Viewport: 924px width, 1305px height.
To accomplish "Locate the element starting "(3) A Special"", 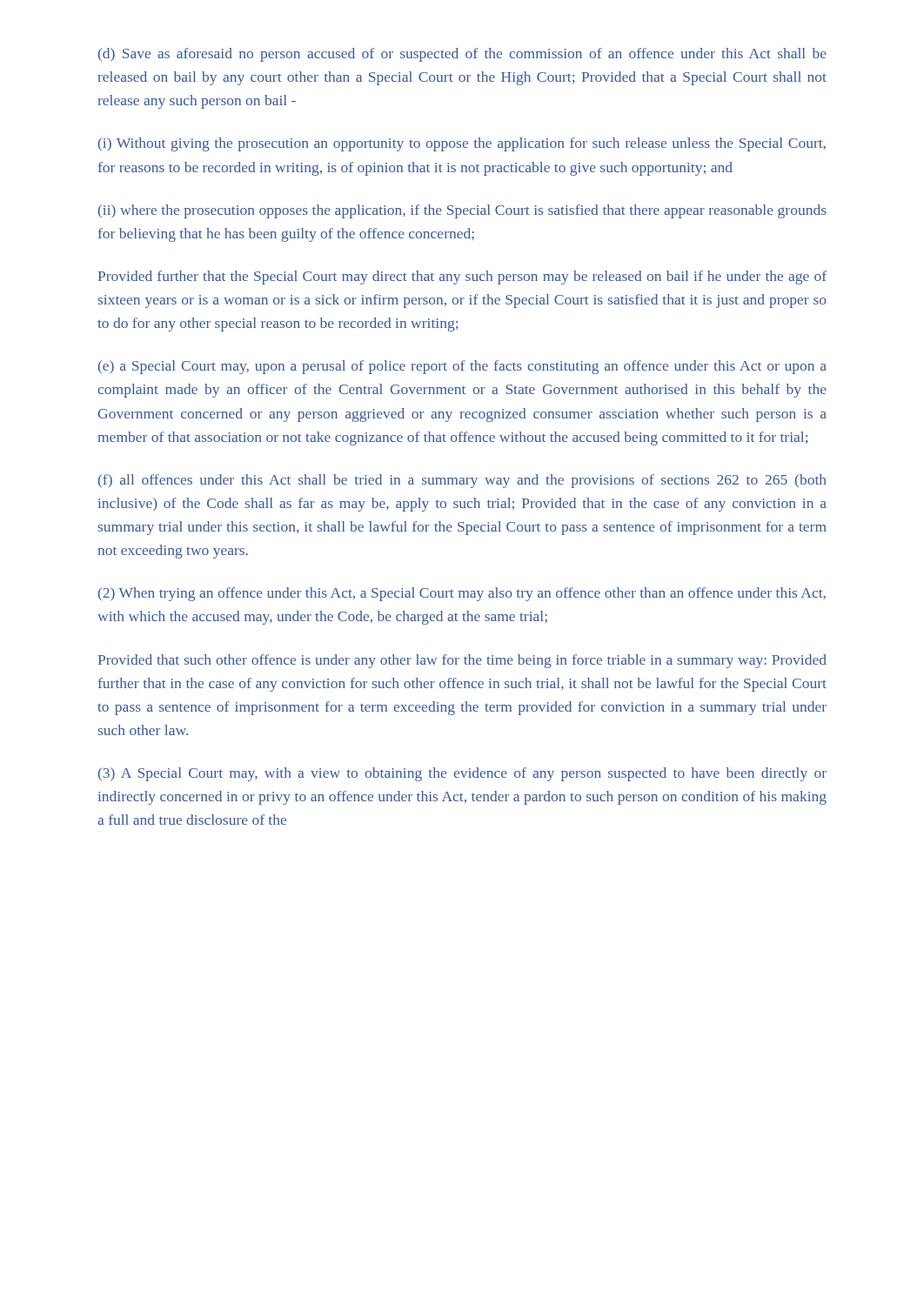I will 462,796.
